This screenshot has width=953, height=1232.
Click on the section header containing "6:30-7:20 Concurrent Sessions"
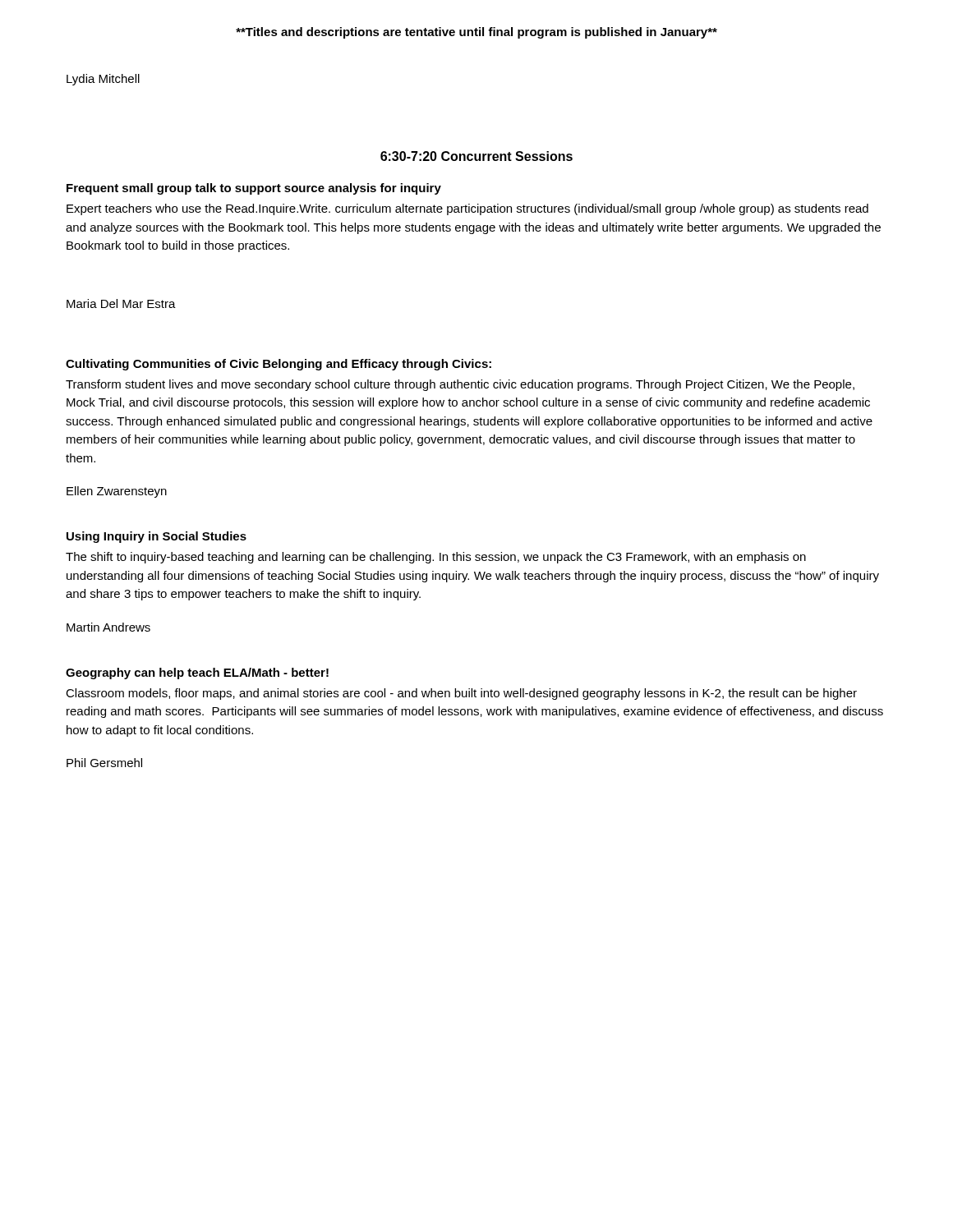click(476, 156)
